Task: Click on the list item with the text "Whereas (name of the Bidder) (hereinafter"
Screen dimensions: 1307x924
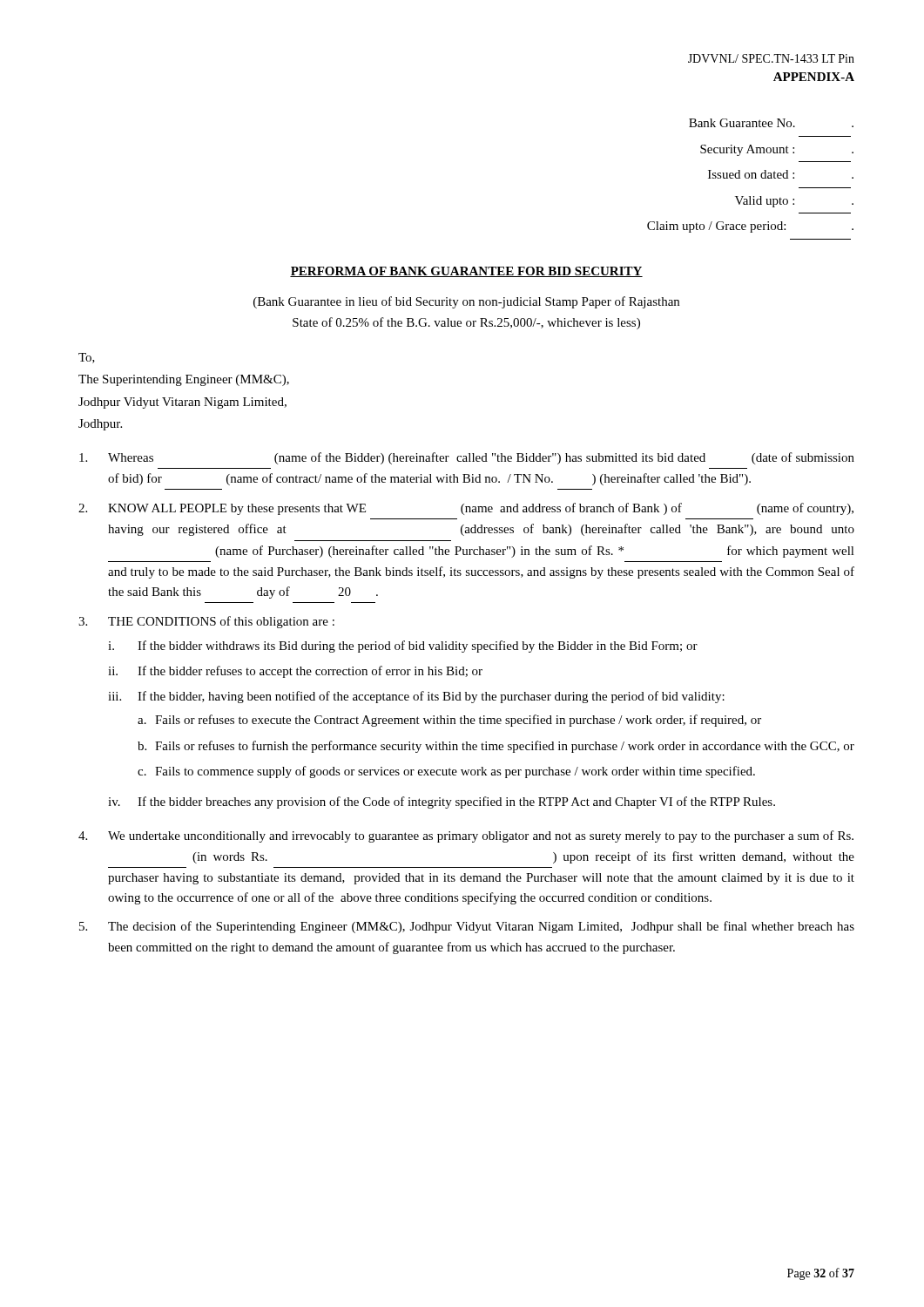Action: (466, 469)
